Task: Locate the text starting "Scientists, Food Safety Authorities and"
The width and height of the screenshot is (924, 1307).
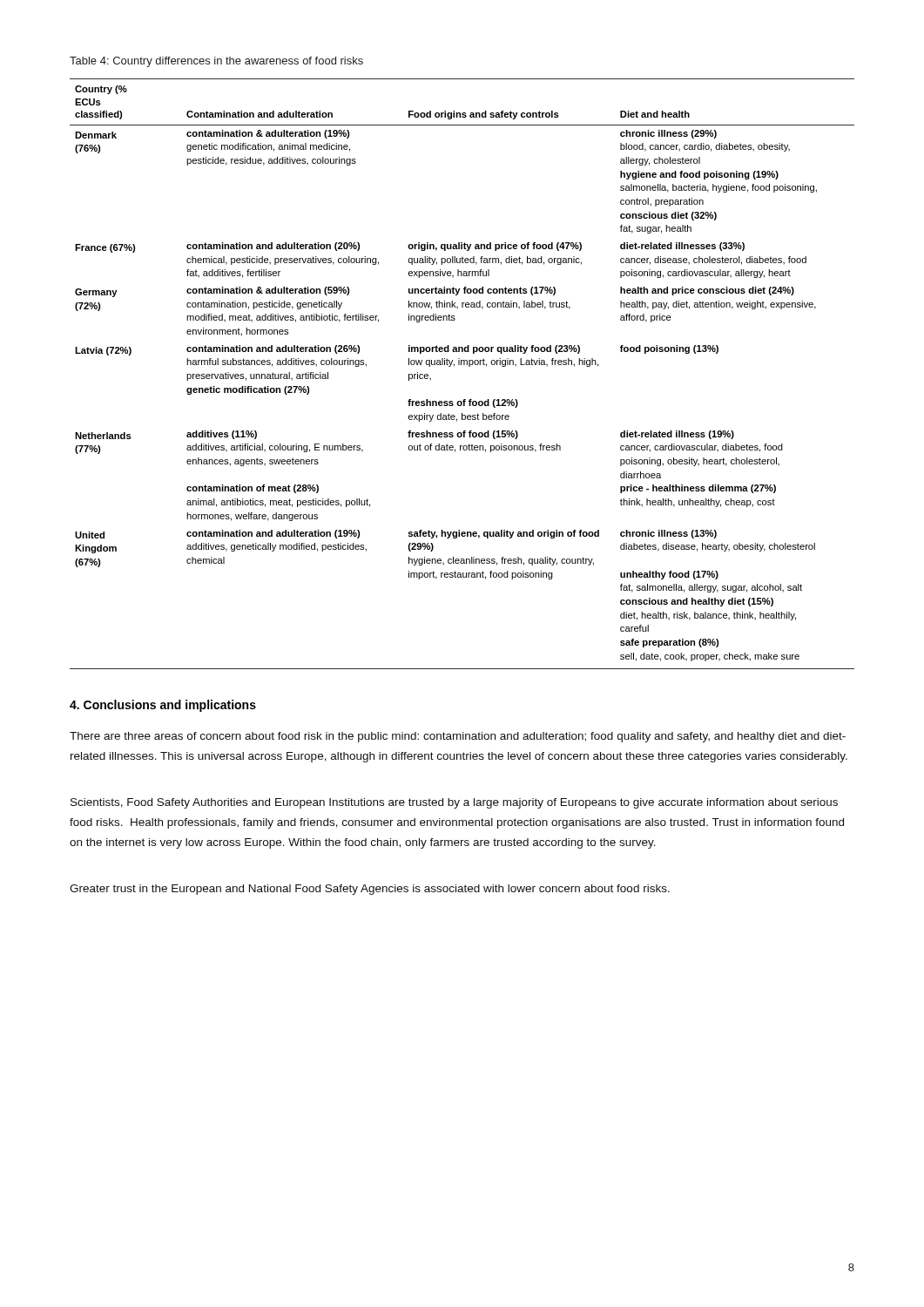Action: click(x=457, y=822)
